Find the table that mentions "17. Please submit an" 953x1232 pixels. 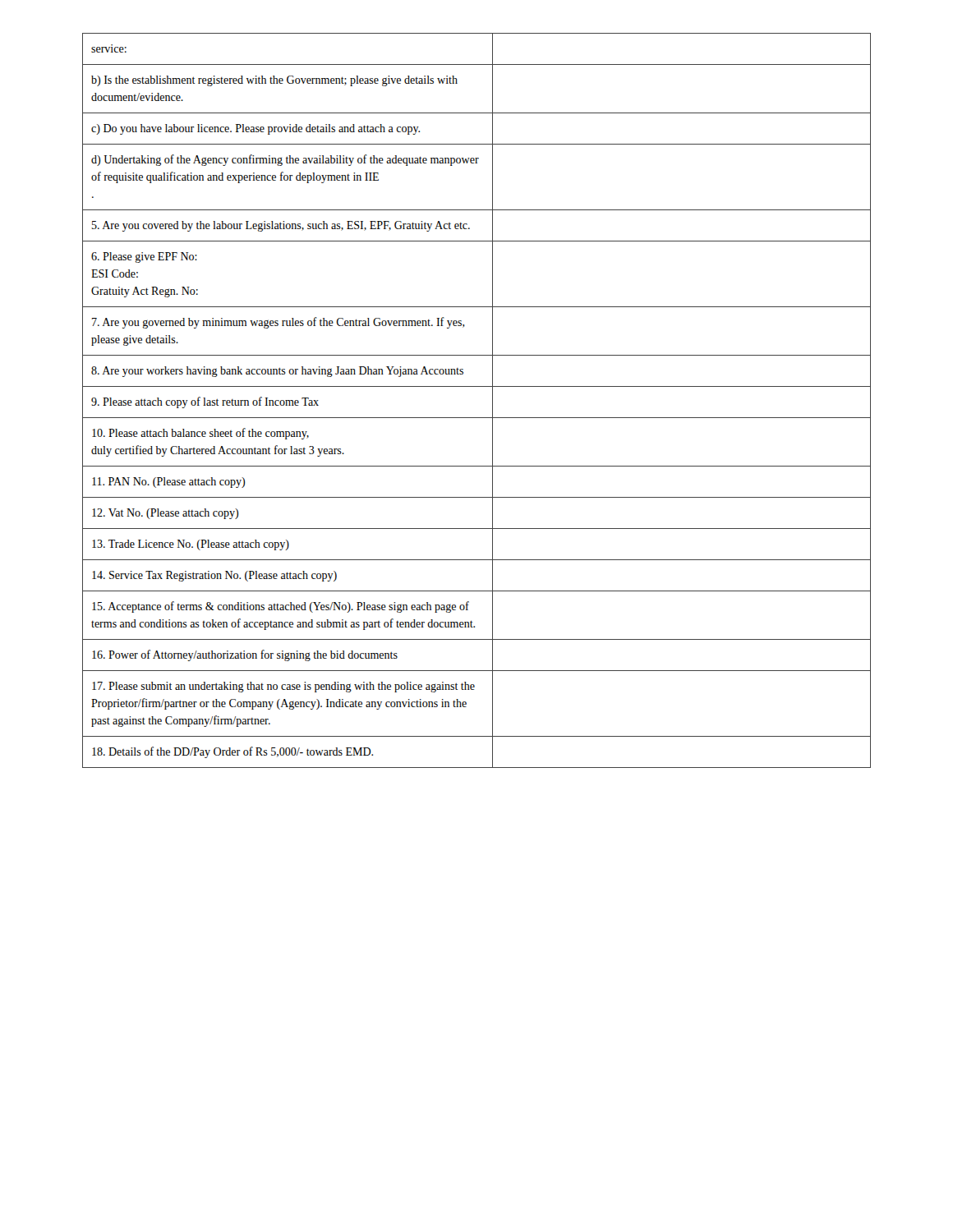[476, 400]
